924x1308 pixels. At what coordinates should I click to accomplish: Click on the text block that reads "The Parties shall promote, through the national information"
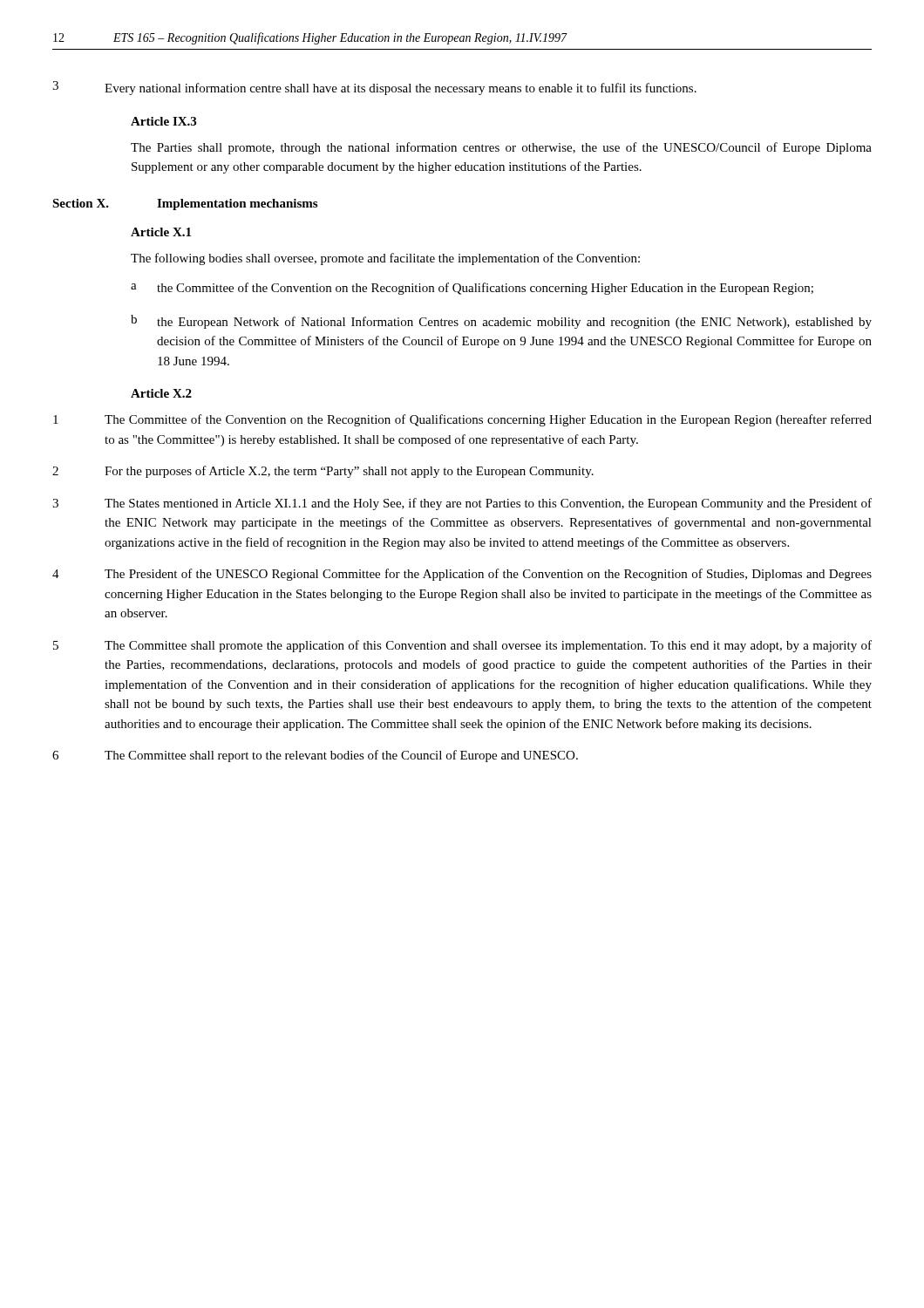coord(501,157)
